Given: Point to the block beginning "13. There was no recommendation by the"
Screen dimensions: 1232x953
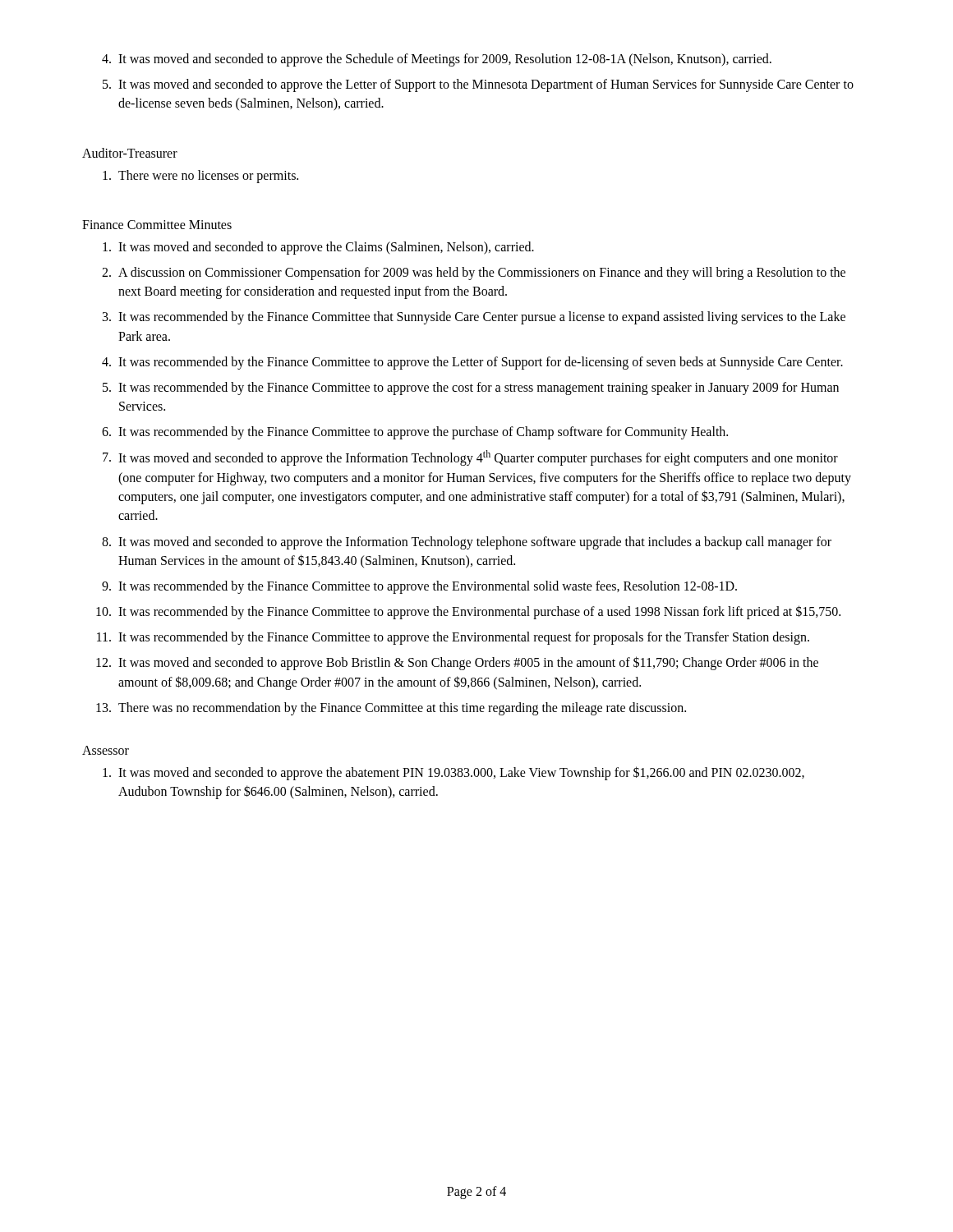Looking at the screenshot, I should pos(468,708).
